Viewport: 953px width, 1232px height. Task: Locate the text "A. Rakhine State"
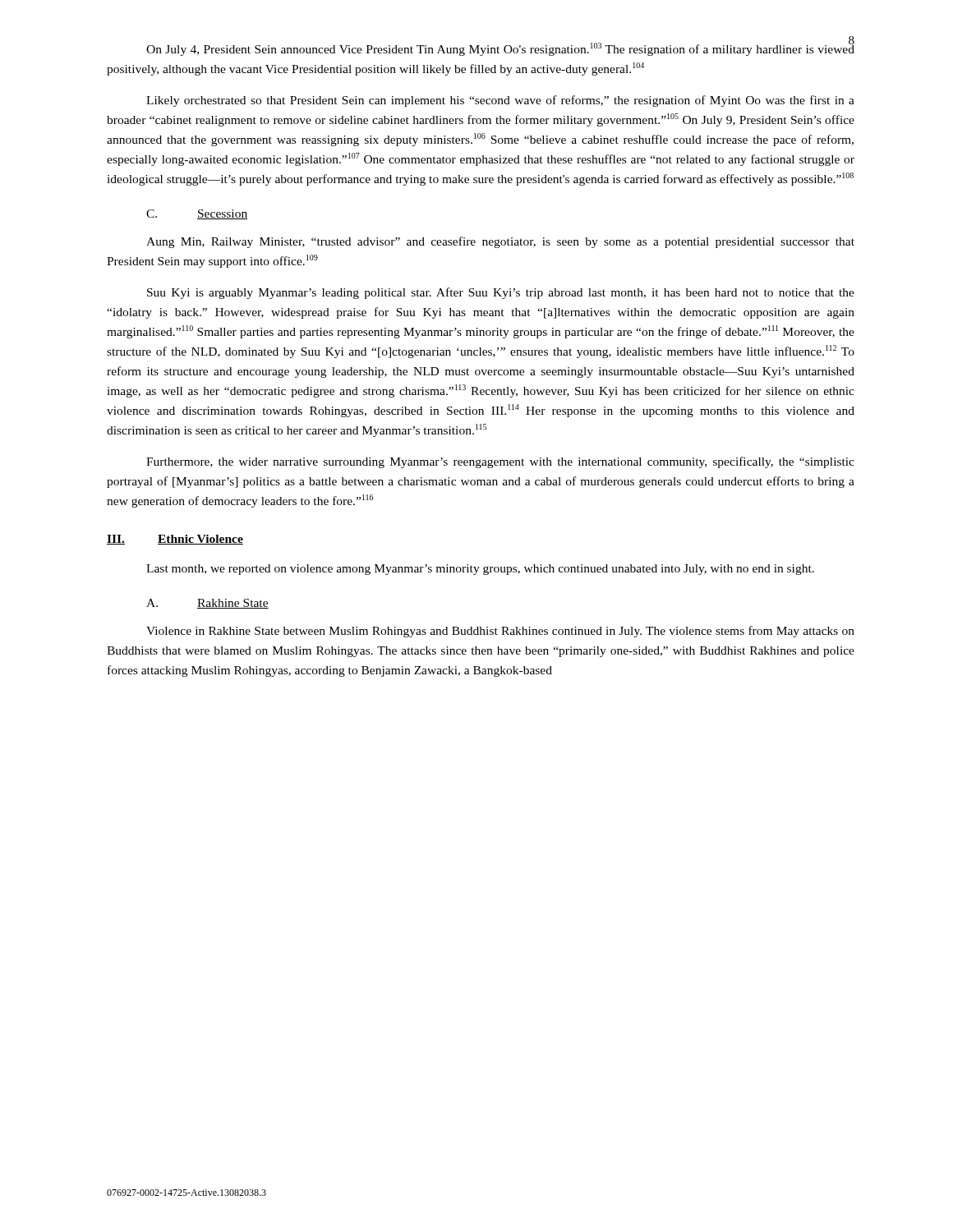click(188, 603)
